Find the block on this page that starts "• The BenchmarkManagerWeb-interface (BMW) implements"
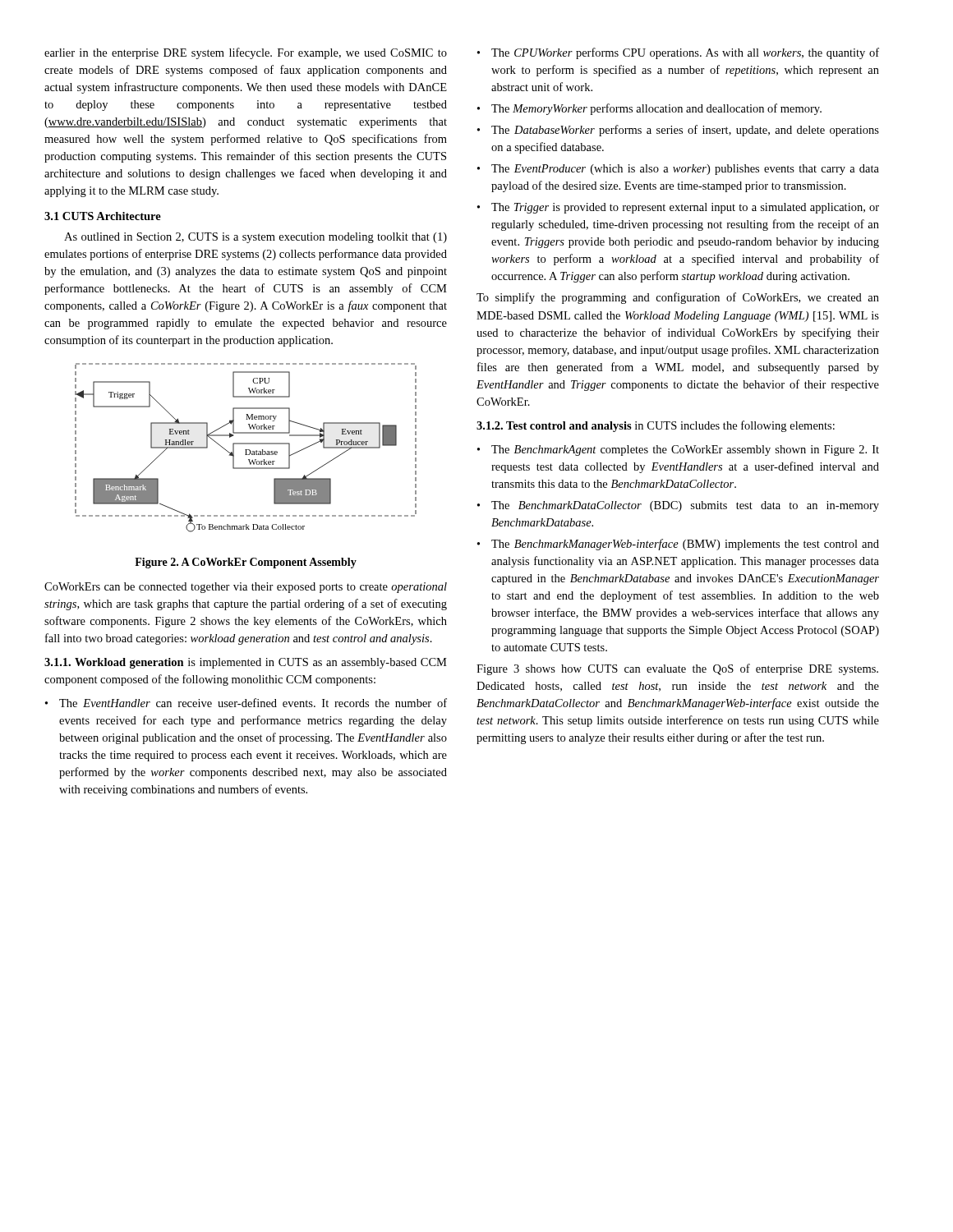Screen dimensions: 1232x953 (x=678, y=596)
